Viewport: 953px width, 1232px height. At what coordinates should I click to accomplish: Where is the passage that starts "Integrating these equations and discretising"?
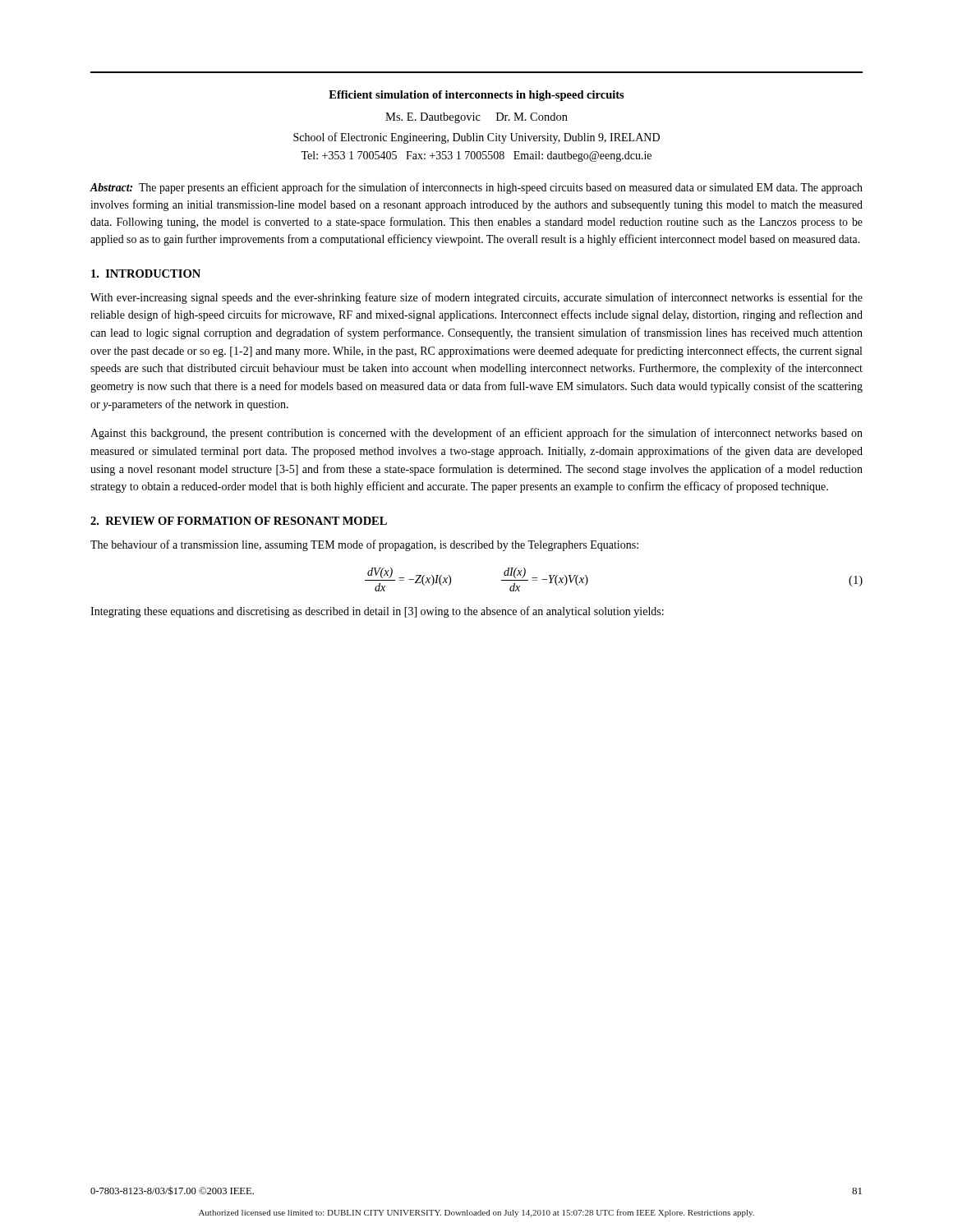377,611
